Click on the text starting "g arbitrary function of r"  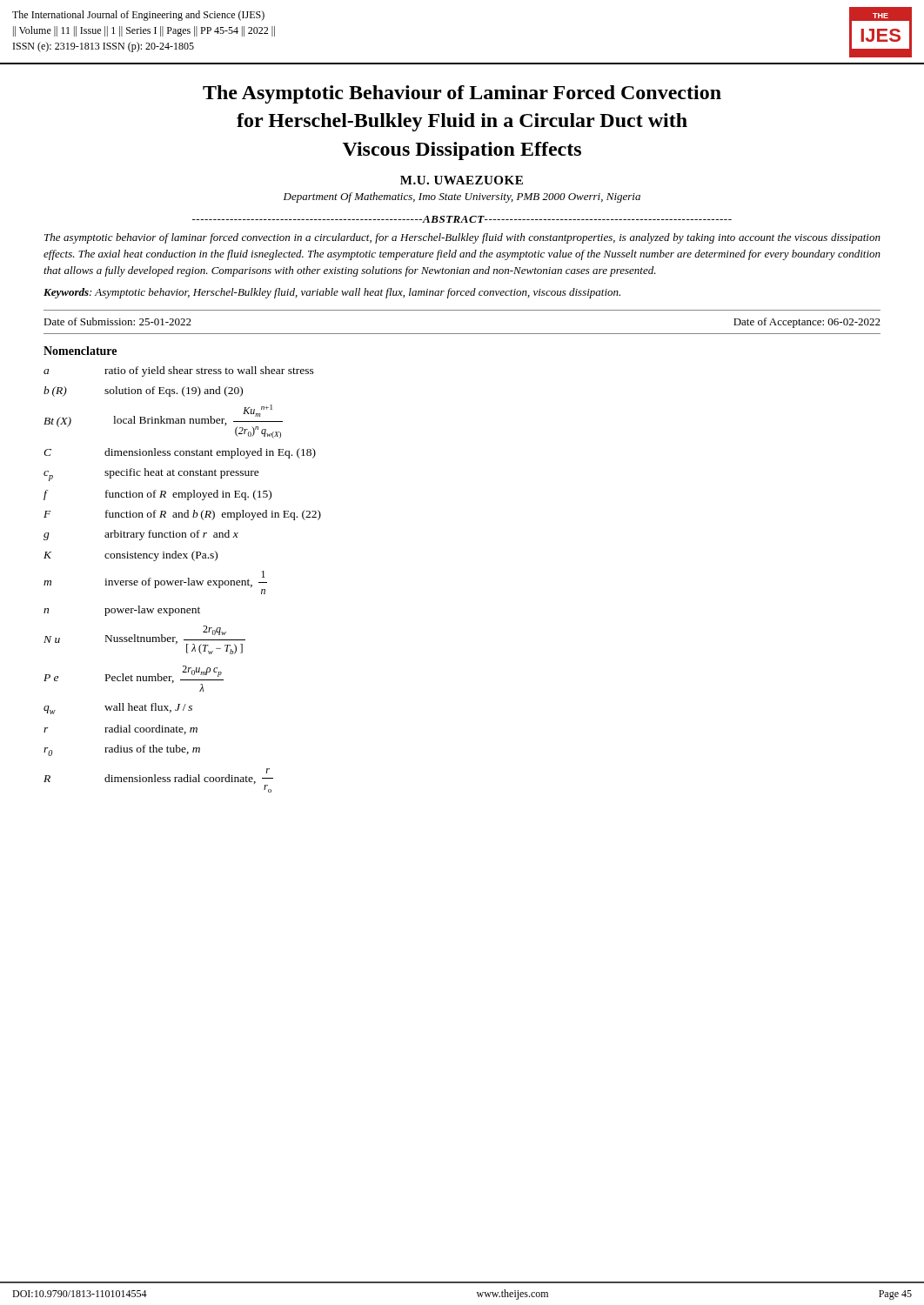click(141, 535)
